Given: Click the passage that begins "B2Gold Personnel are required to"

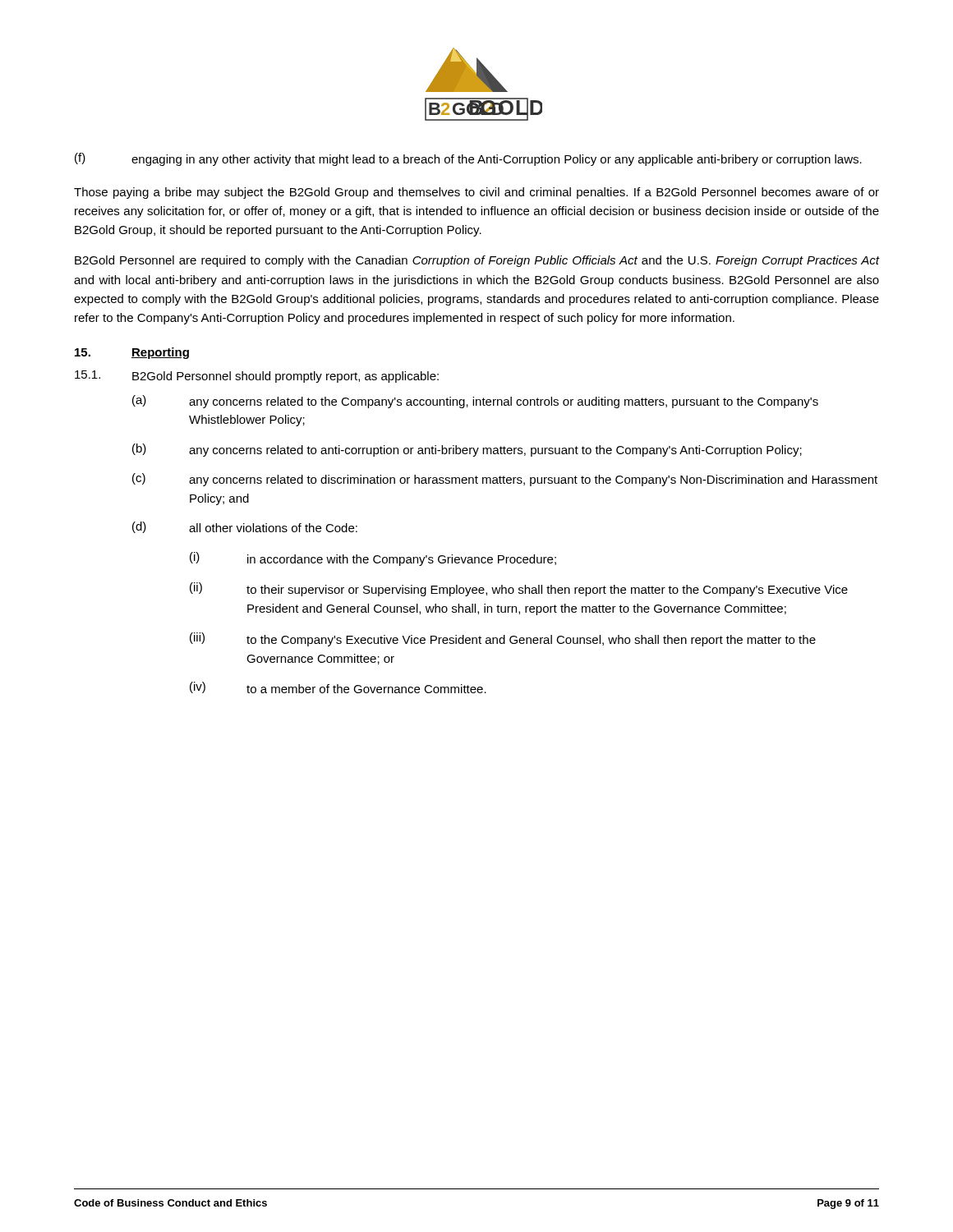Looking at the screenshot, I should [x=476, y=289].
